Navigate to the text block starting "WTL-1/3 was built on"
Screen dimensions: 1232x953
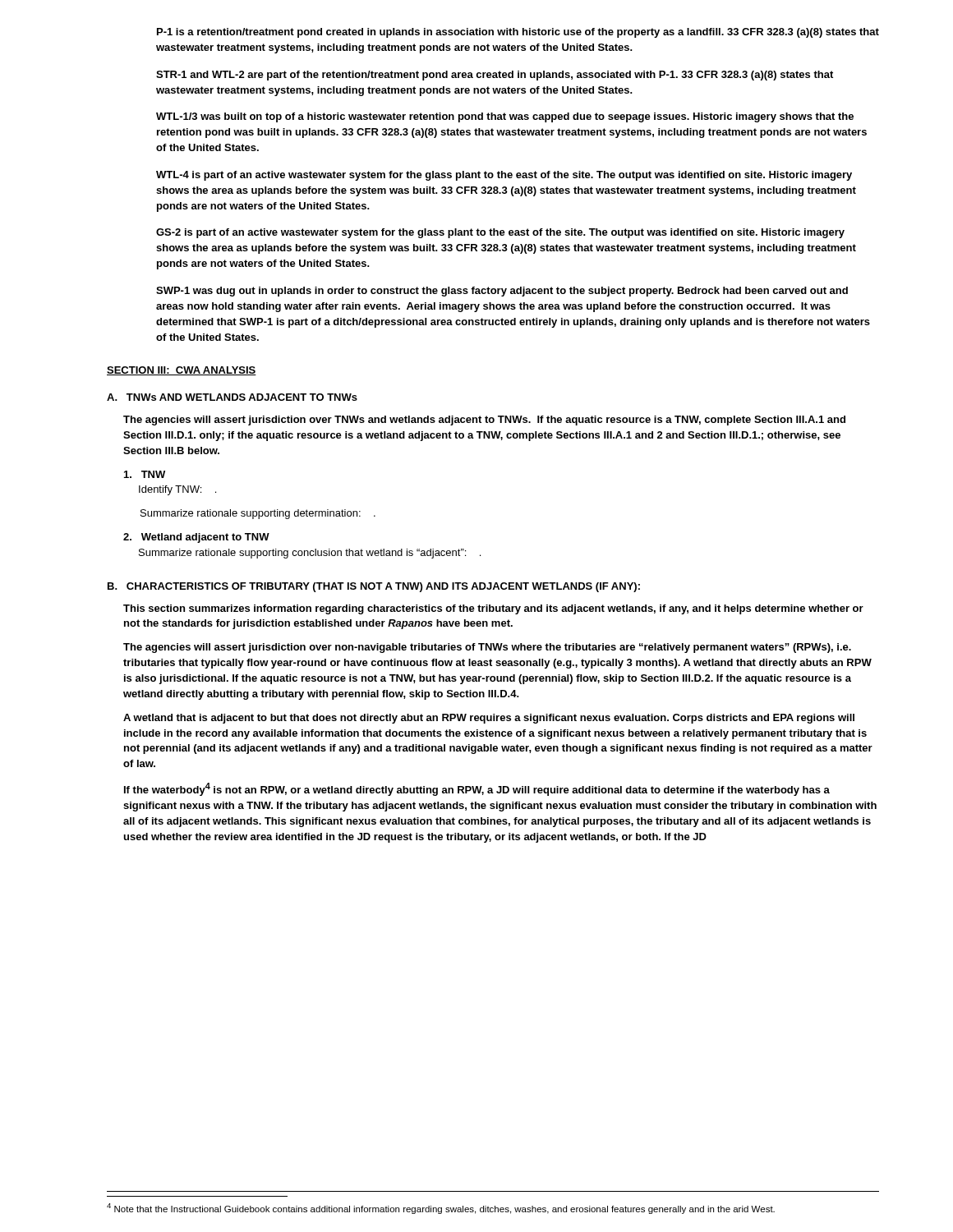click(512, 132)
